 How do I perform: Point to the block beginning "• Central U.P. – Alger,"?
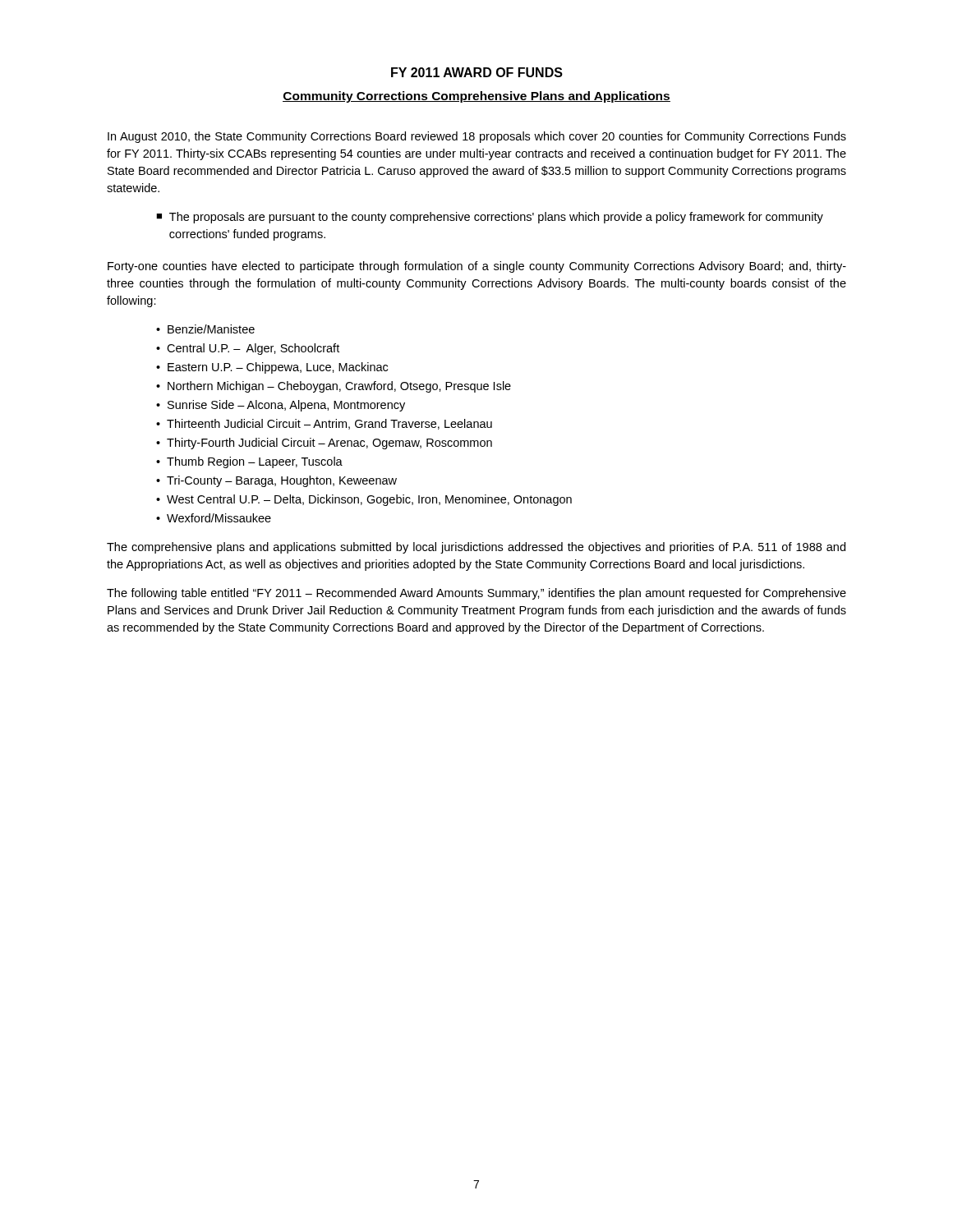pos(248,349)
